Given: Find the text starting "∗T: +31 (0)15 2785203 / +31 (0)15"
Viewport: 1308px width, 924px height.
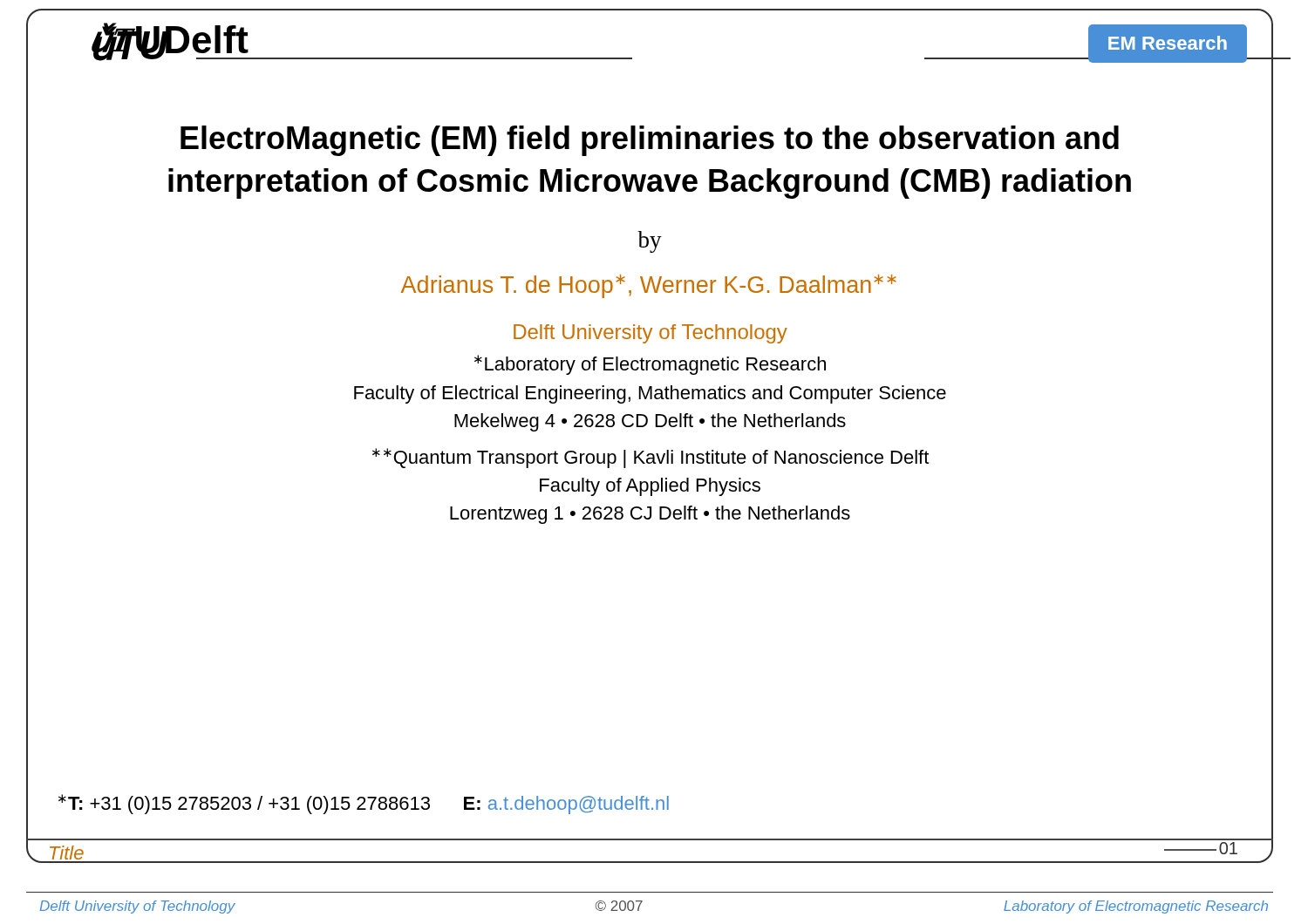Looking at the screenshot, I should [x=363, y=803].
